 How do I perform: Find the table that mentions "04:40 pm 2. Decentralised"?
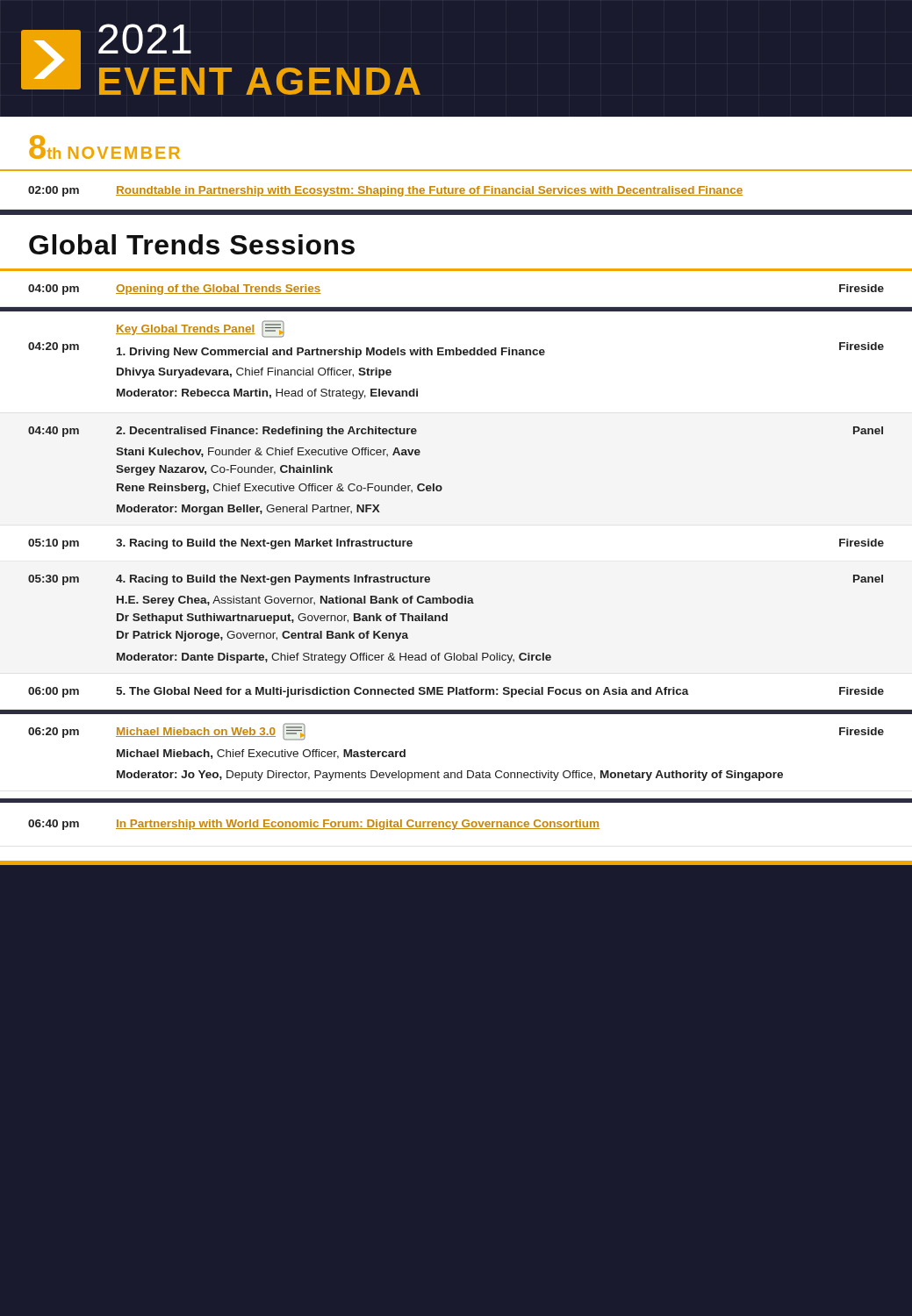tap(456, 469)
